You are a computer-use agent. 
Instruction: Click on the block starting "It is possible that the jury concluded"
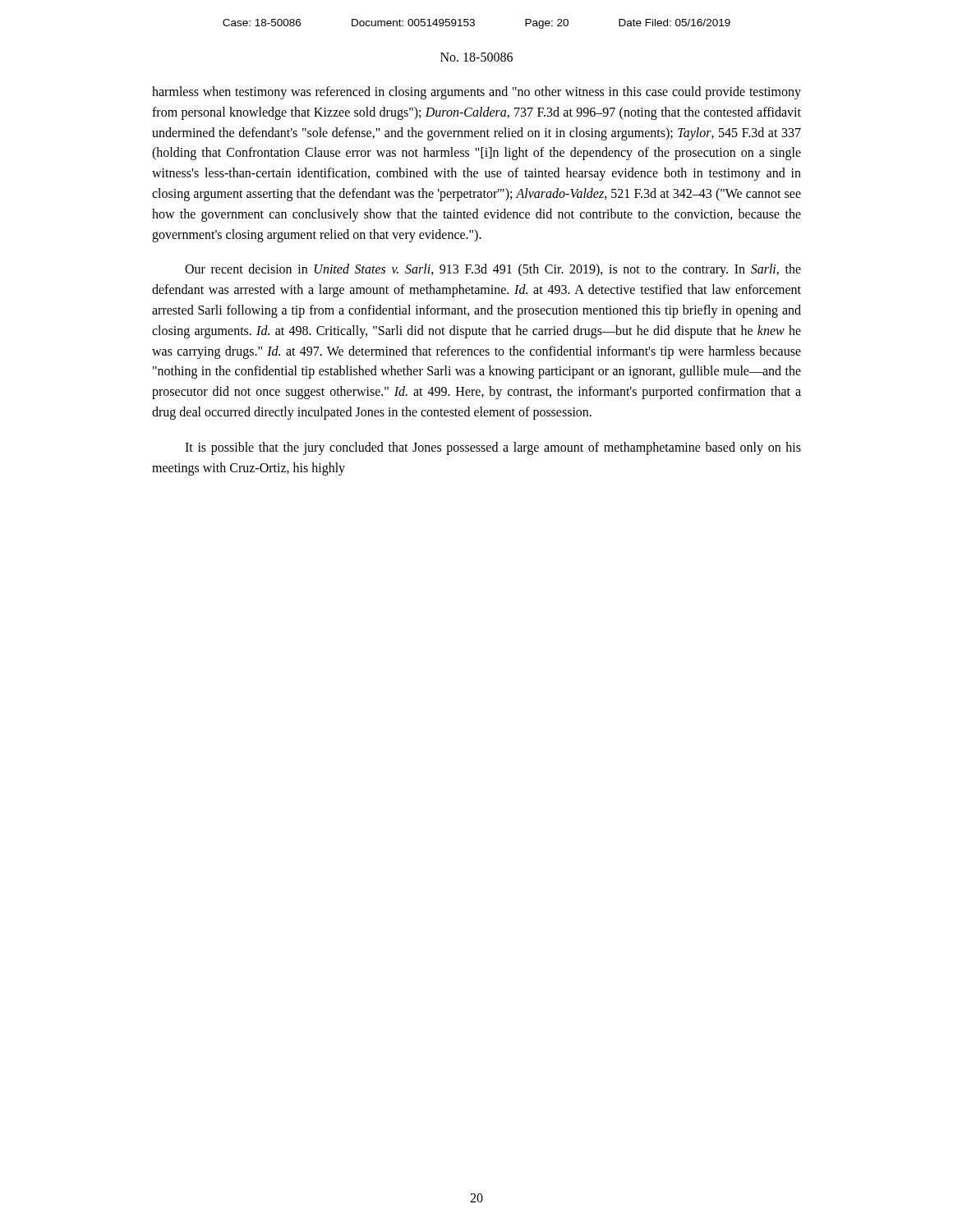(476, 457)
